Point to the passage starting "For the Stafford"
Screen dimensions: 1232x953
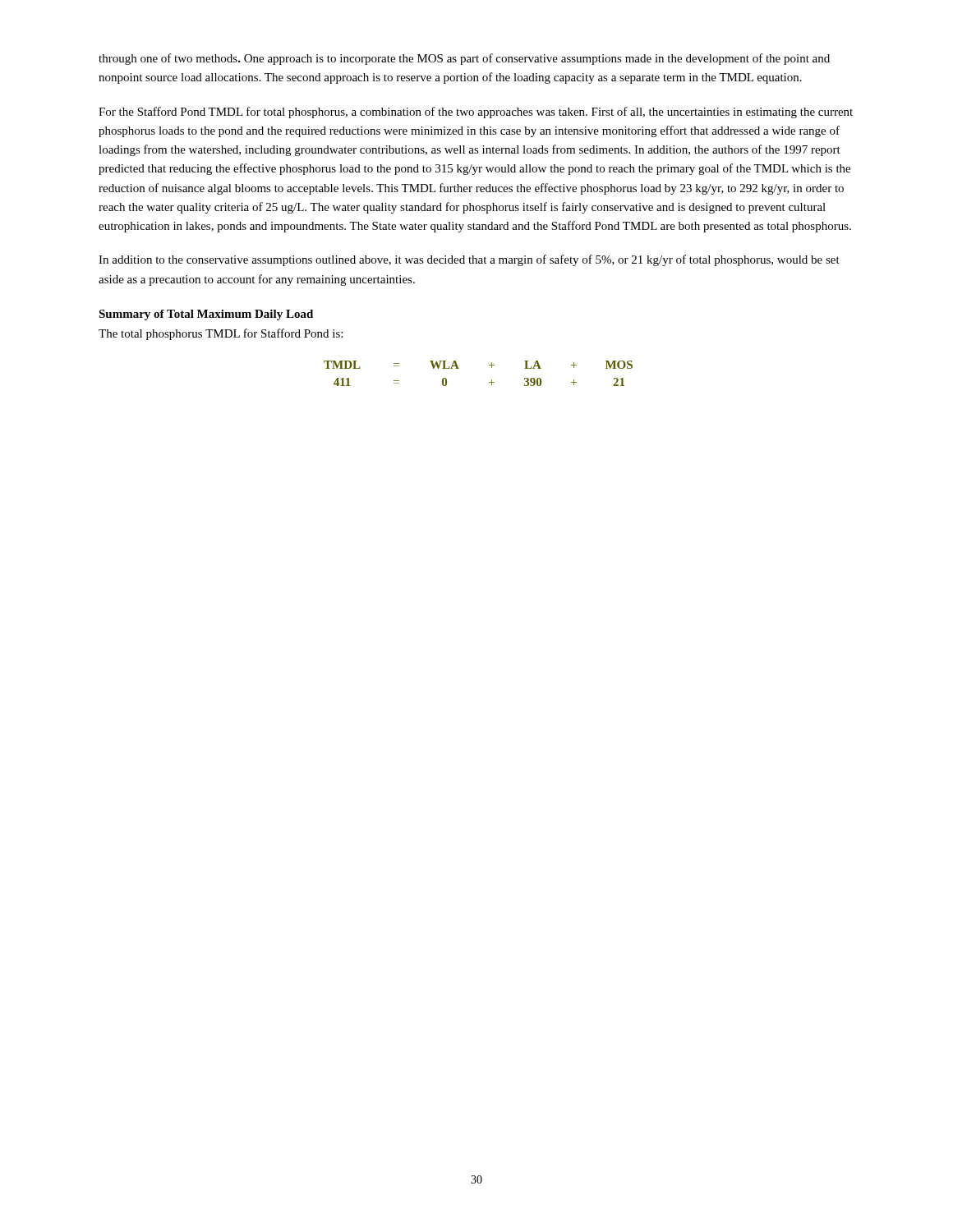[476, 169]
